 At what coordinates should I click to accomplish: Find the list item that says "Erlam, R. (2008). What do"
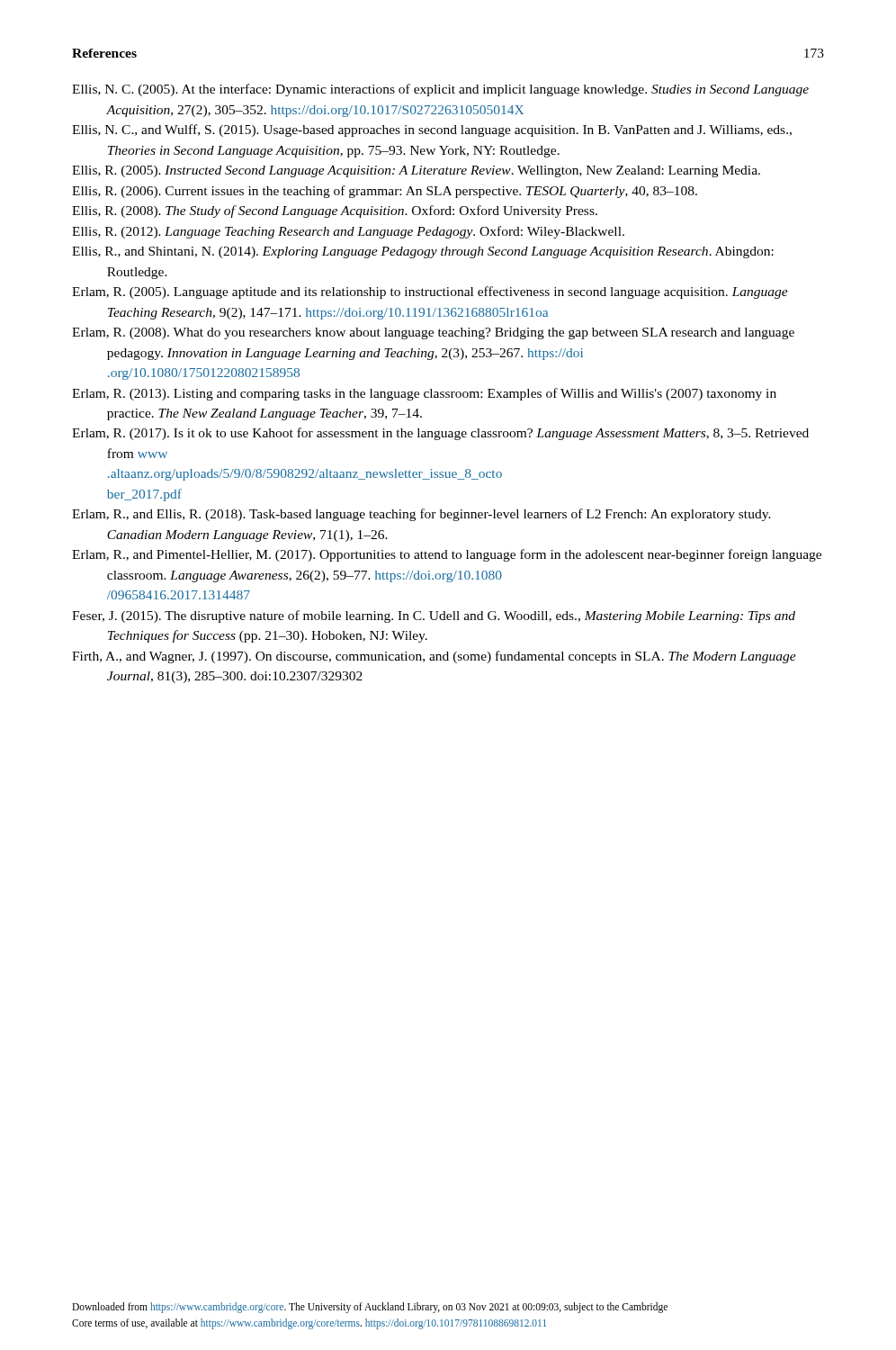433,352
